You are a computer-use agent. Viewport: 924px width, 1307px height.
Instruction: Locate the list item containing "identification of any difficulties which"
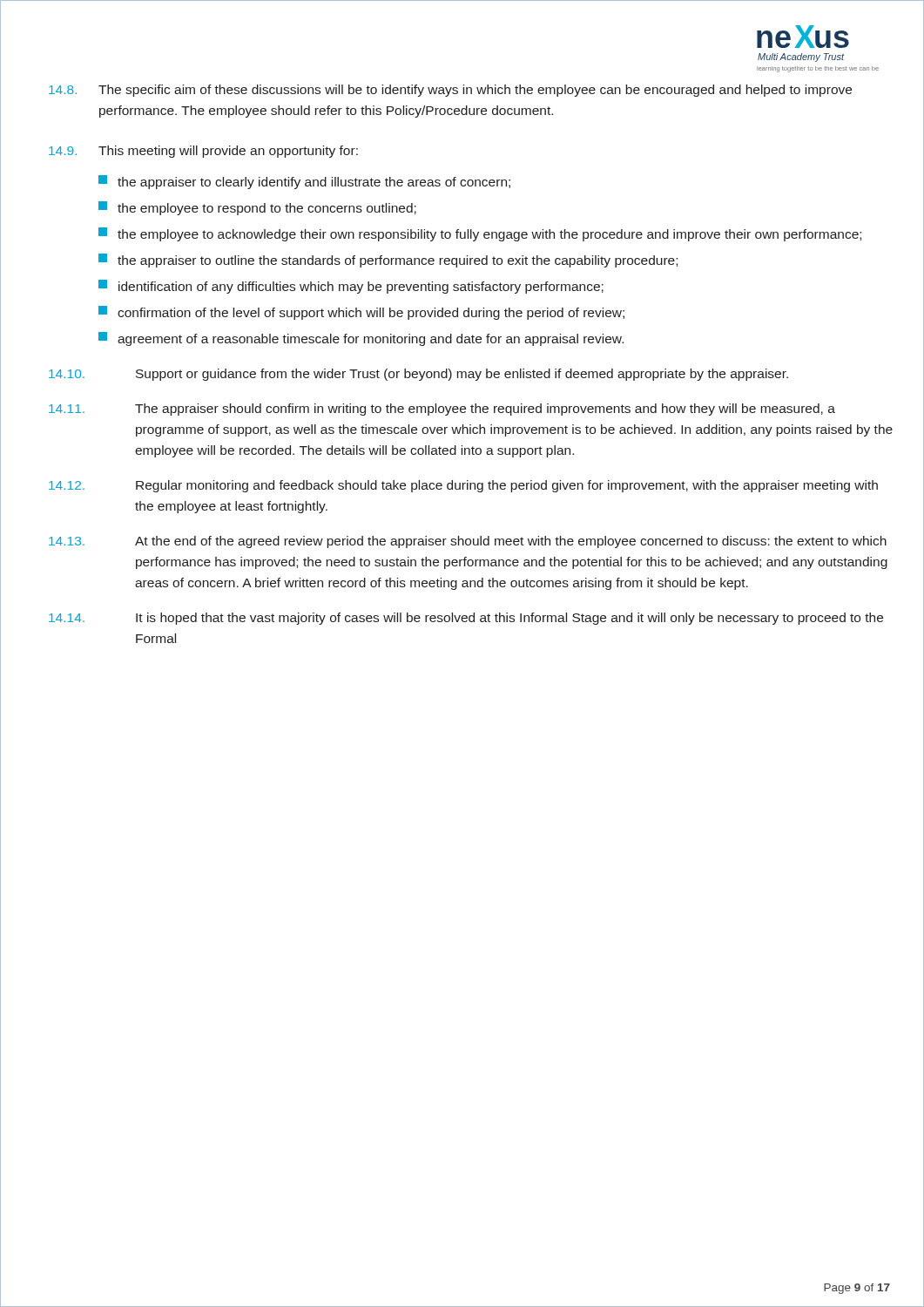(x=498, y=287)
